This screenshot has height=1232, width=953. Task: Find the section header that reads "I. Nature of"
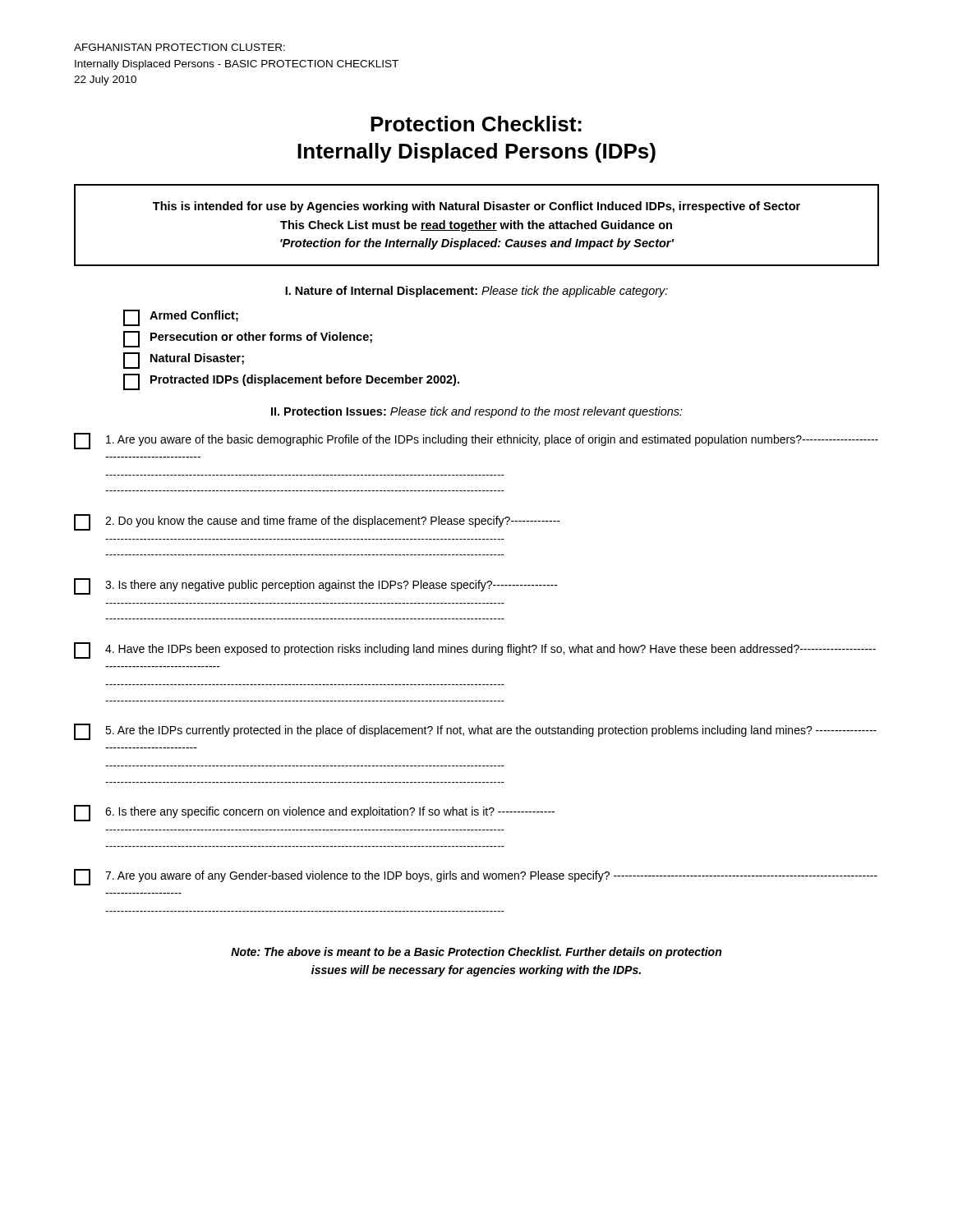tap(476, 291)
